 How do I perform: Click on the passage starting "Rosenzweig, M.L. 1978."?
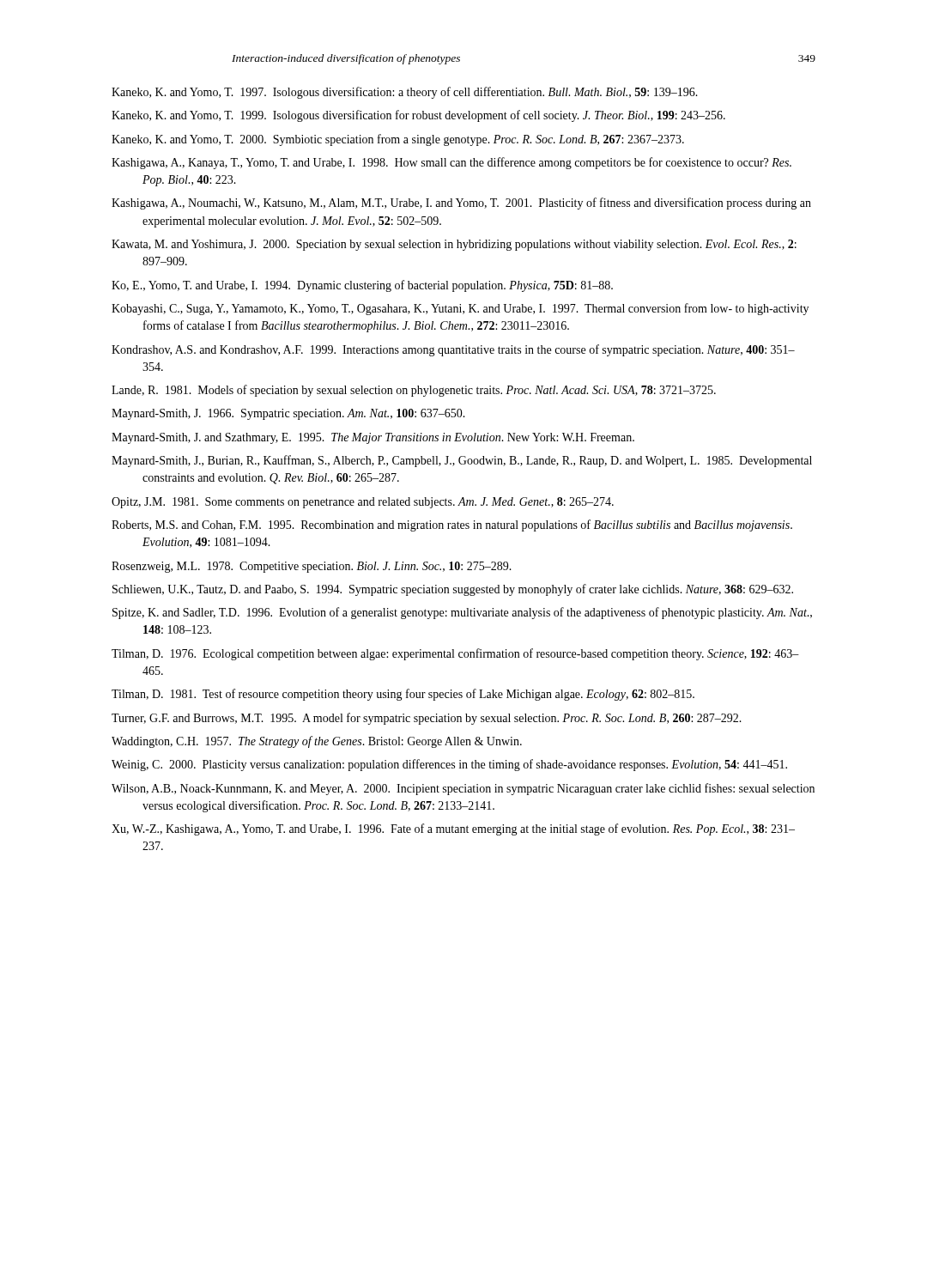tap(312, 566)
